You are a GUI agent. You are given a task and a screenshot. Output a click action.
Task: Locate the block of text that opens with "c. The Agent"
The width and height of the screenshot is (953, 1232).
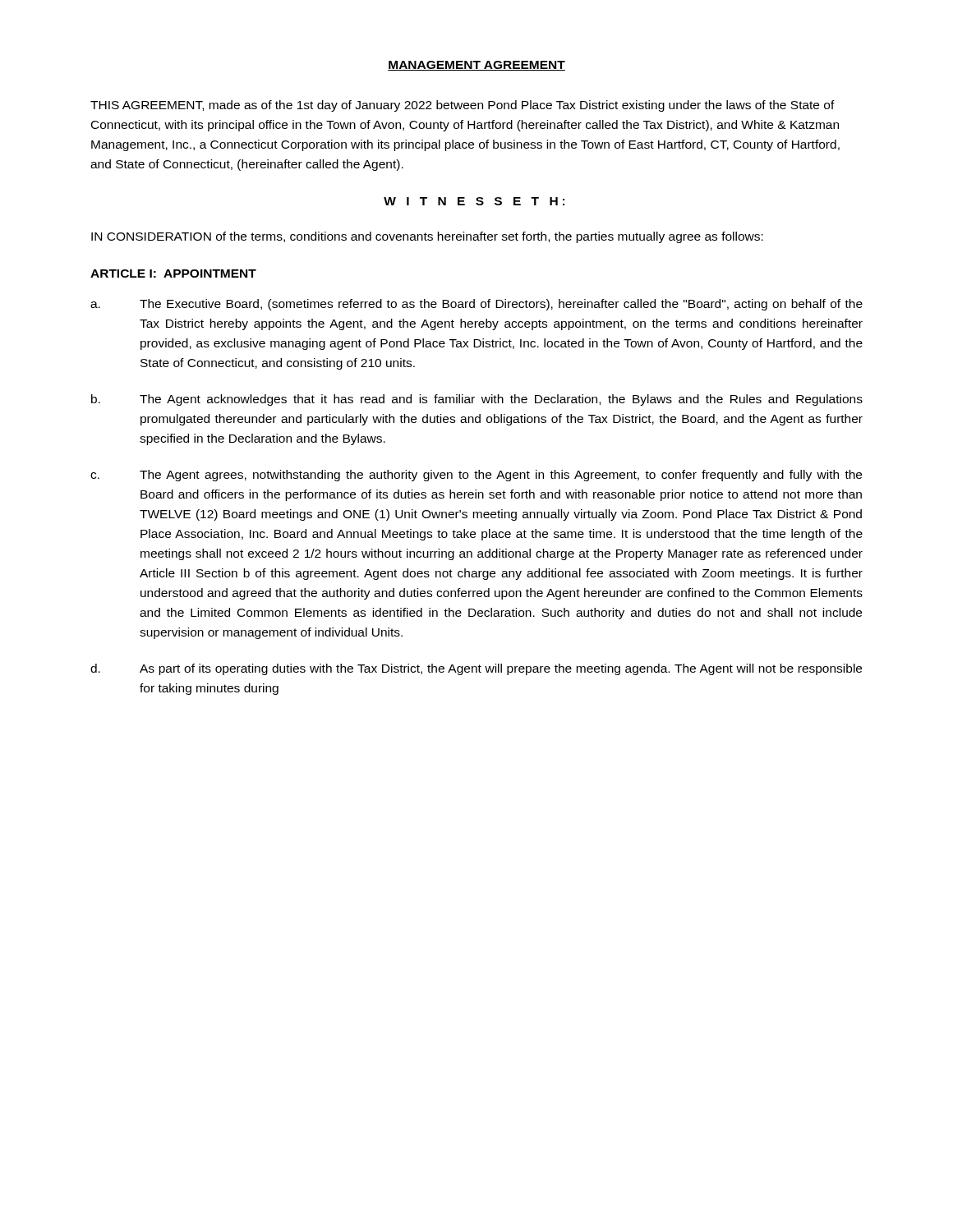pos(476,554)
